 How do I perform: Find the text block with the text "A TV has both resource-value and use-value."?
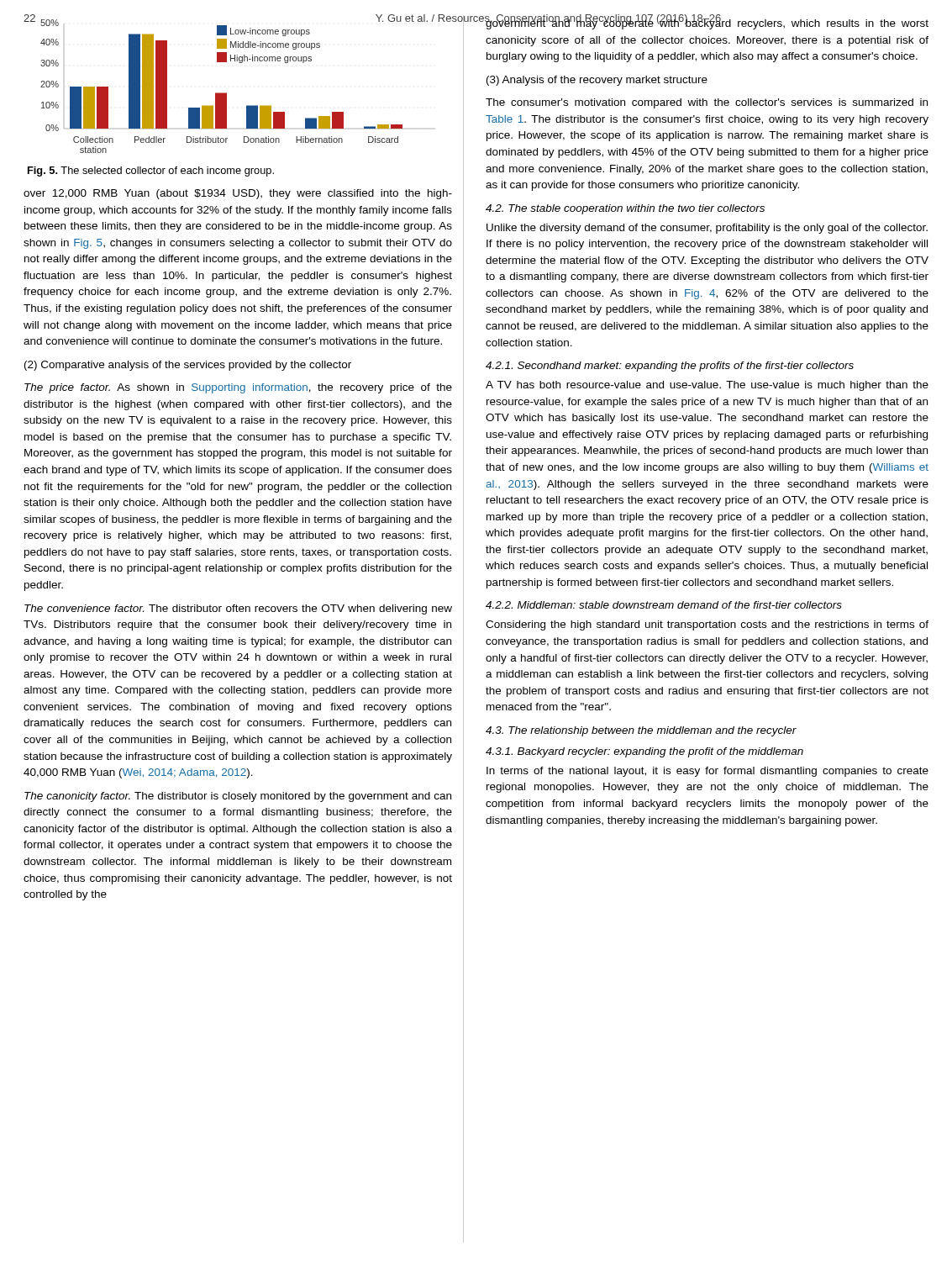707,483
